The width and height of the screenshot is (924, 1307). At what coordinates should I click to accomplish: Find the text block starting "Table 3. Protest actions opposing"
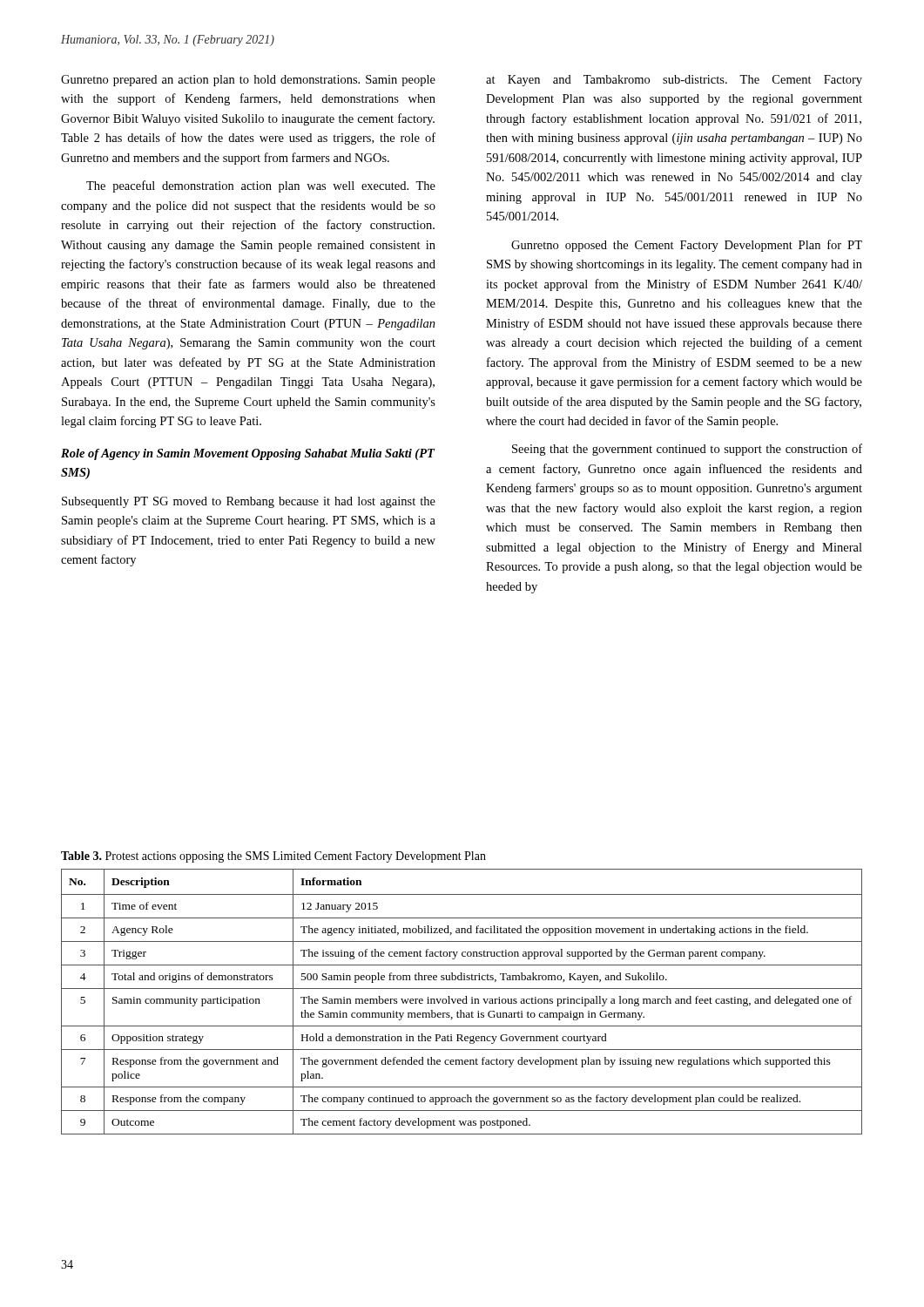273,856
